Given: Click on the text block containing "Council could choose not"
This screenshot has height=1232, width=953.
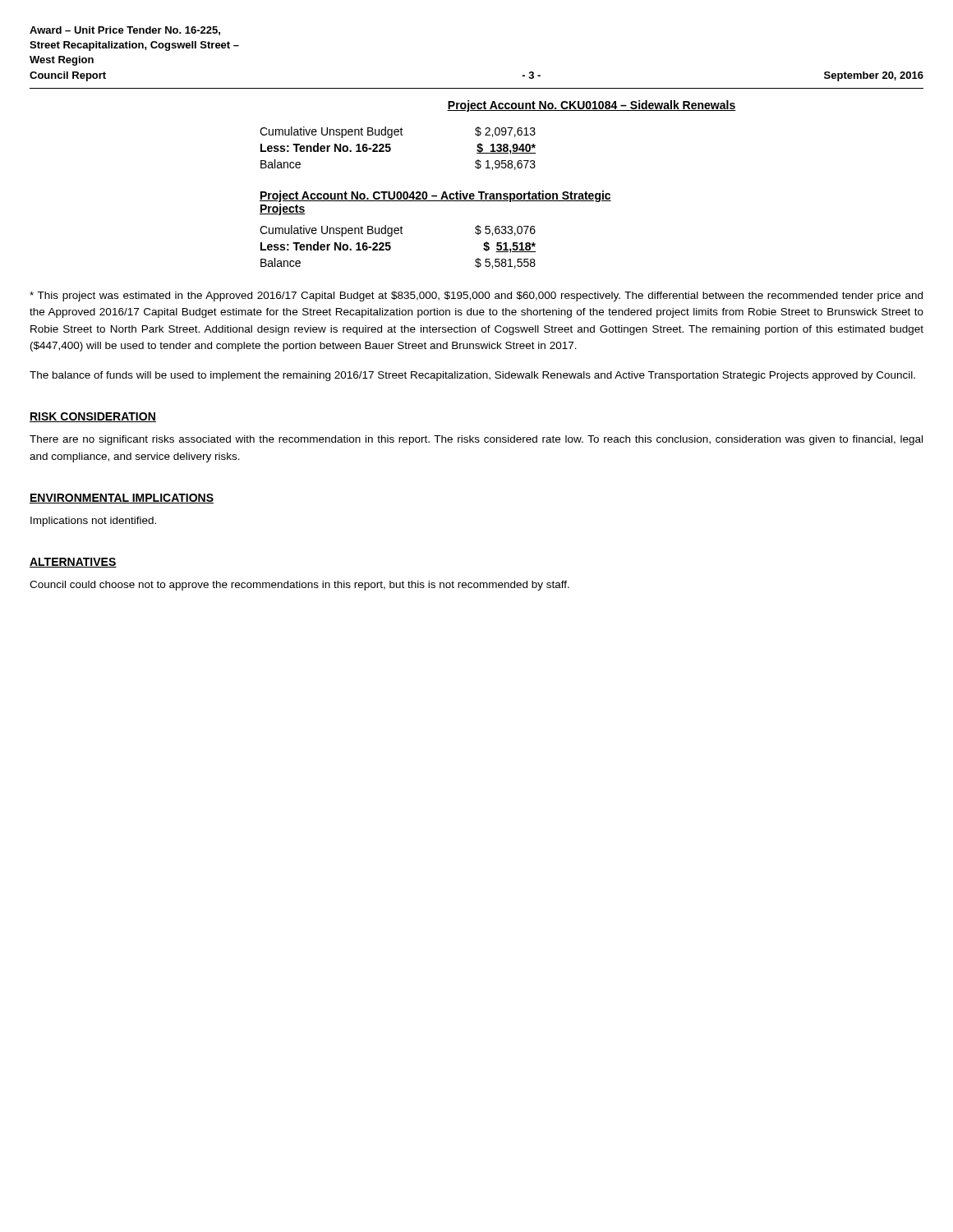Looking at the screenshot, I should 300,584.
